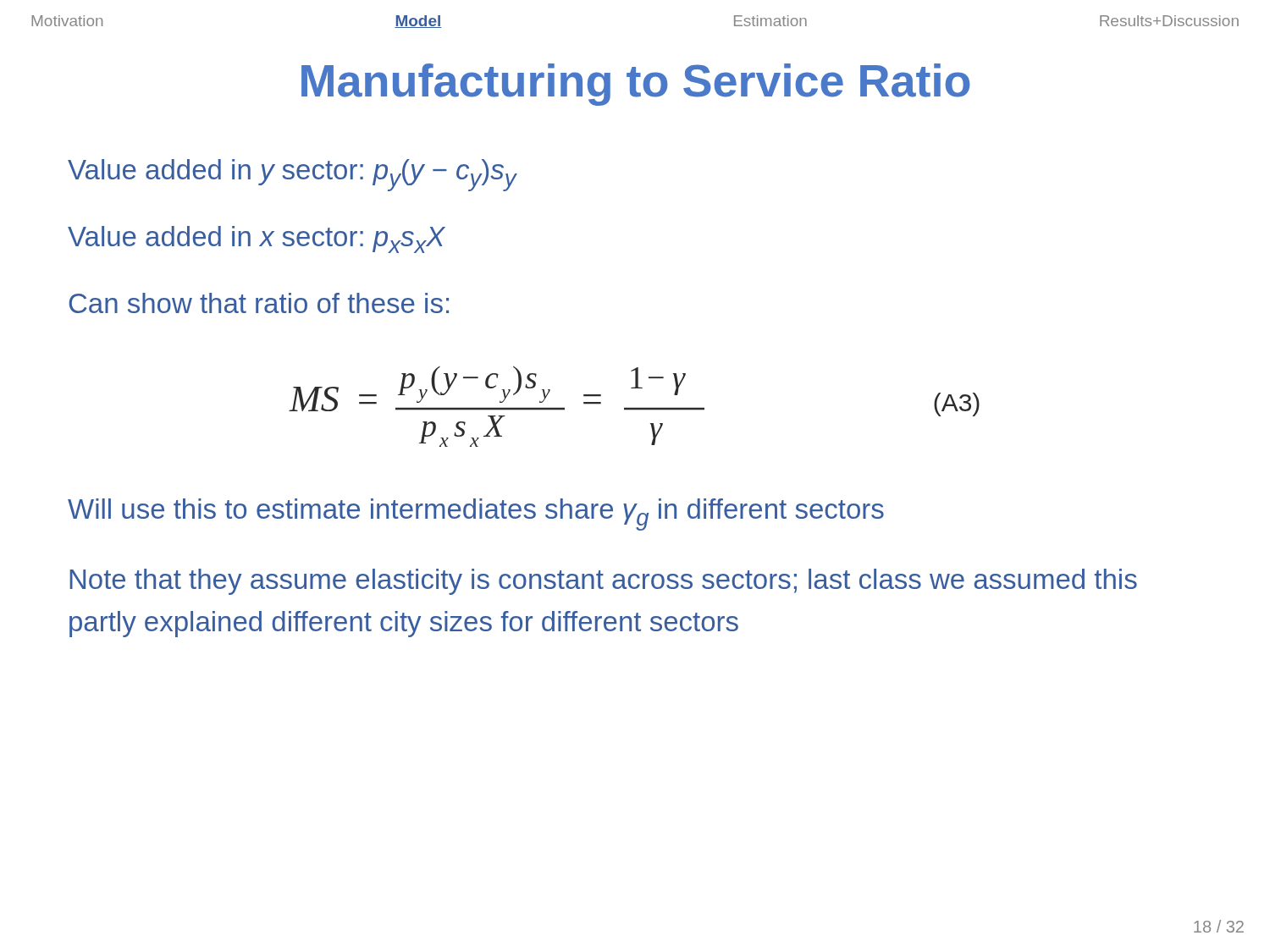Image resolution: width=1270 pixels, height=952 pixels.
Task: Find "Manufacturing to Service Ratio" on this page
Action: 635,80
